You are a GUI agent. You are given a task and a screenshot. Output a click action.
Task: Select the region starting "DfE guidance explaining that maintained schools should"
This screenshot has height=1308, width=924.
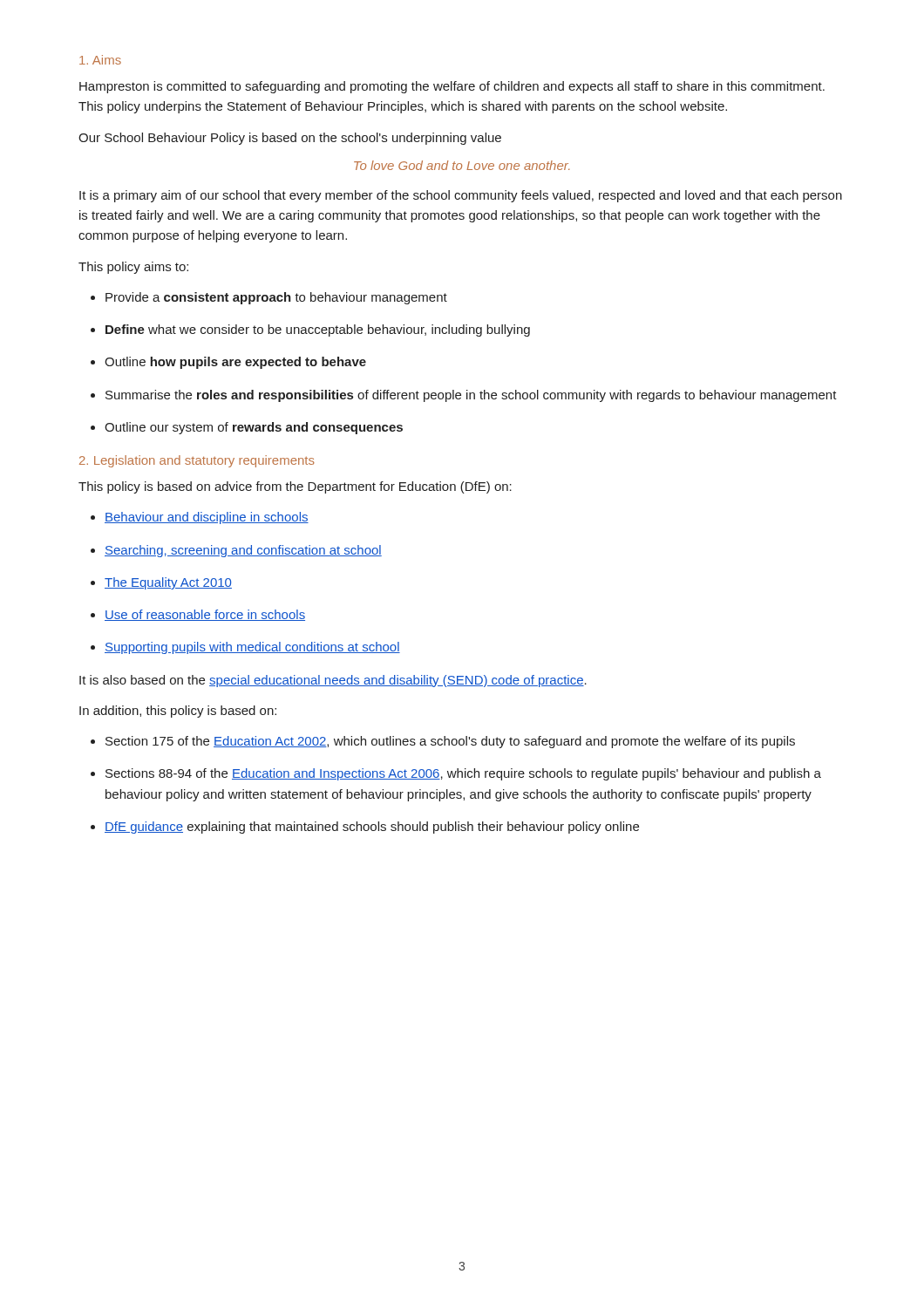point(462,826)
